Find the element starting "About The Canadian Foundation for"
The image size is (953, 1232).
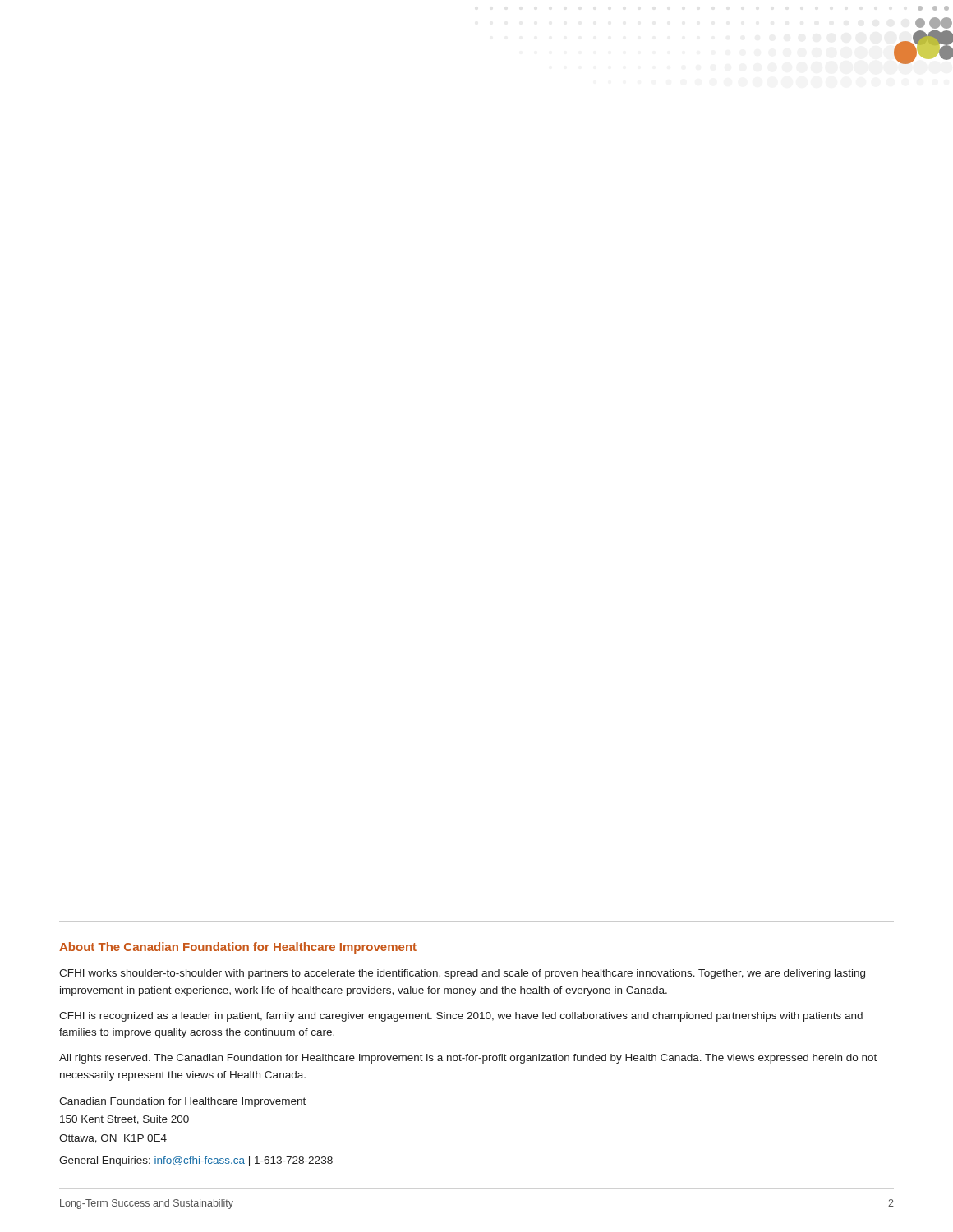pyautogui.click(x=238, y=946)
